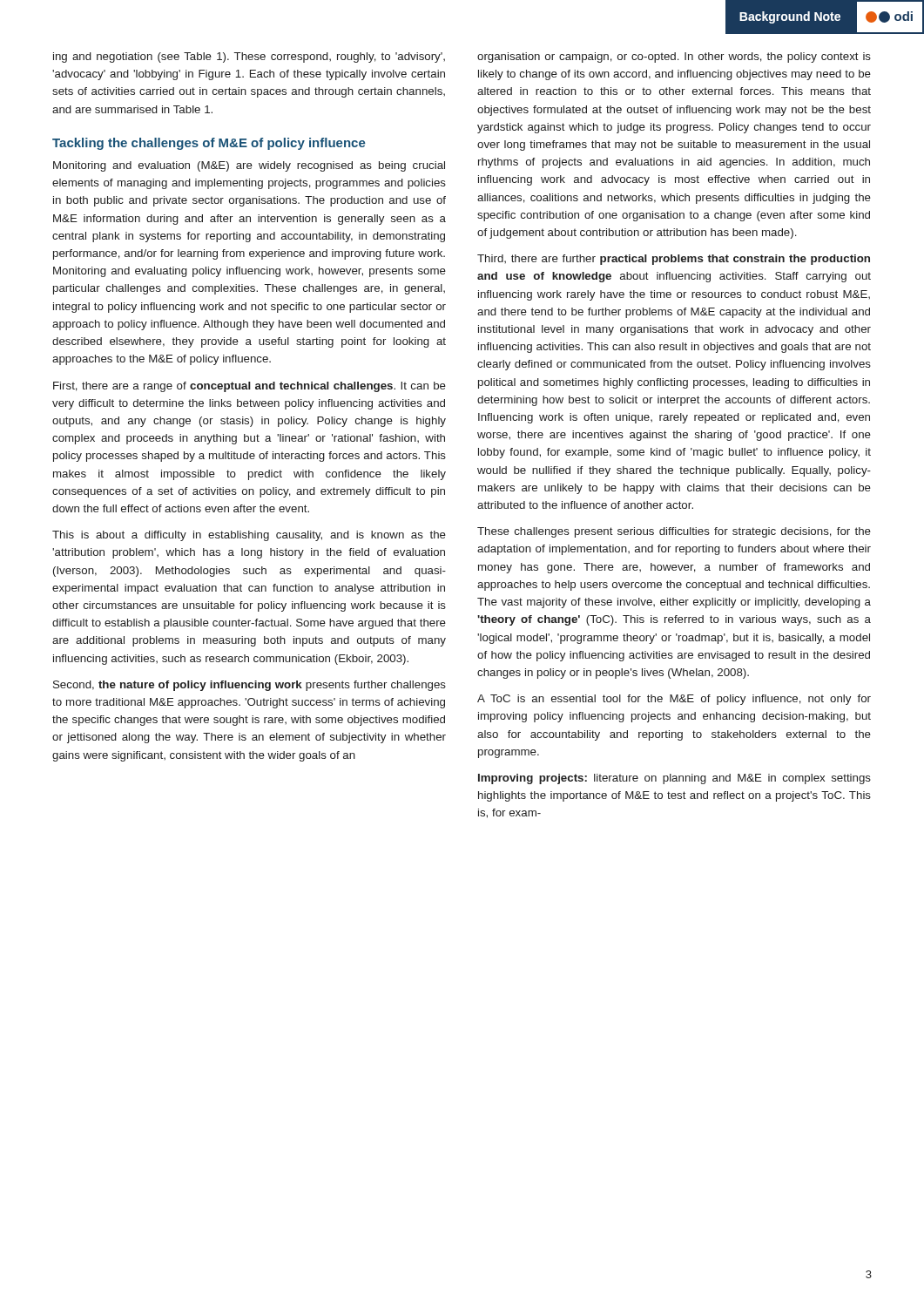This screenshot has height=1307, width=924.
Task: Select the region starting "Tackling the challenges"
Action: 249,143
